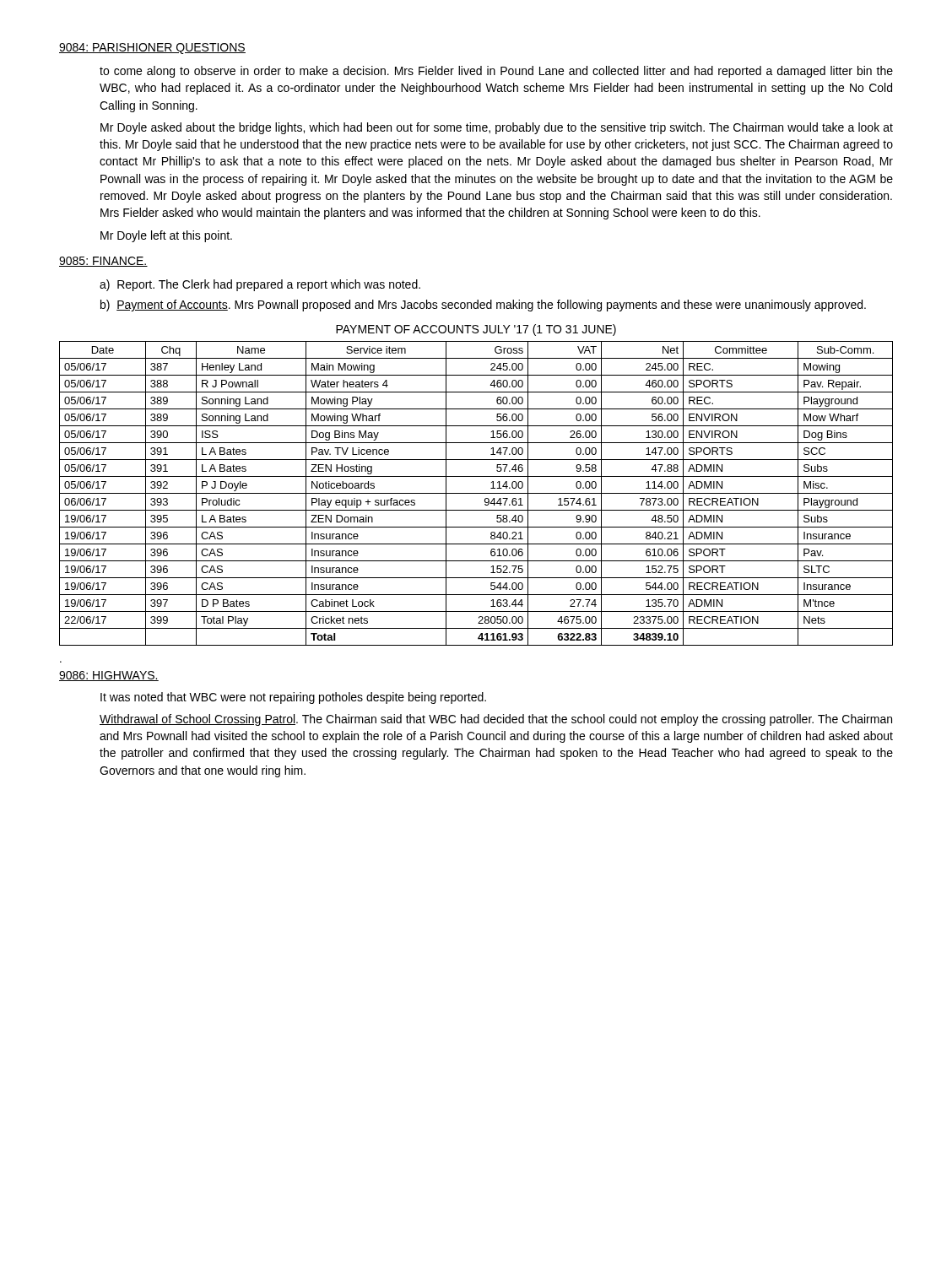
Task: Navigate to the element starting "Mr Doyle left at this"
Action: [166, 235]
